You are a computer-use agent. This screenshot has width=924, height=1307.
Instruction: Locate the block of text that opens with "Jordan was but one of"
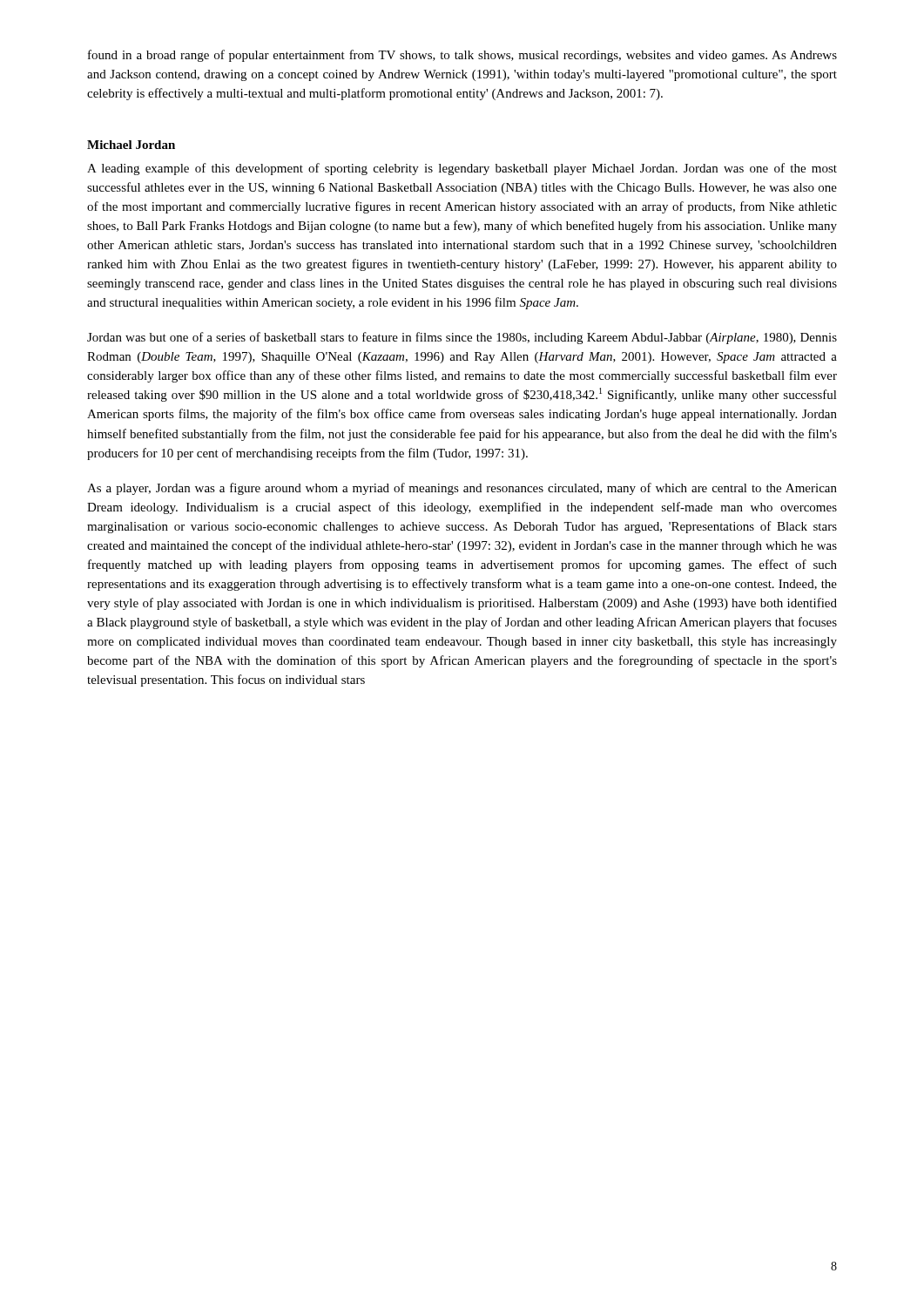tap(462, 395)
